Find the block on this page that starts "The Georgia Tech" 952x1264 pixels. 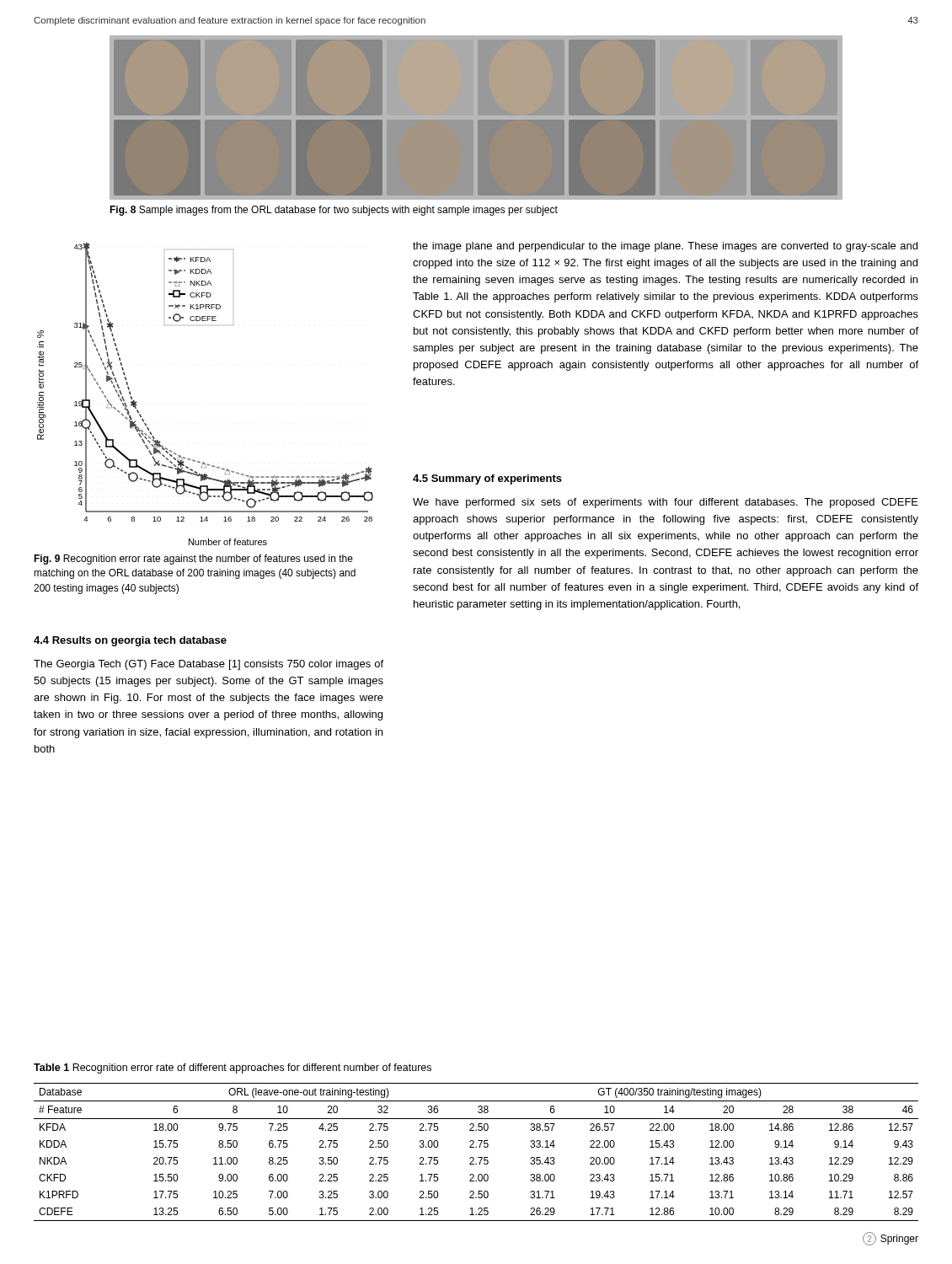click(x=209, y=706)
